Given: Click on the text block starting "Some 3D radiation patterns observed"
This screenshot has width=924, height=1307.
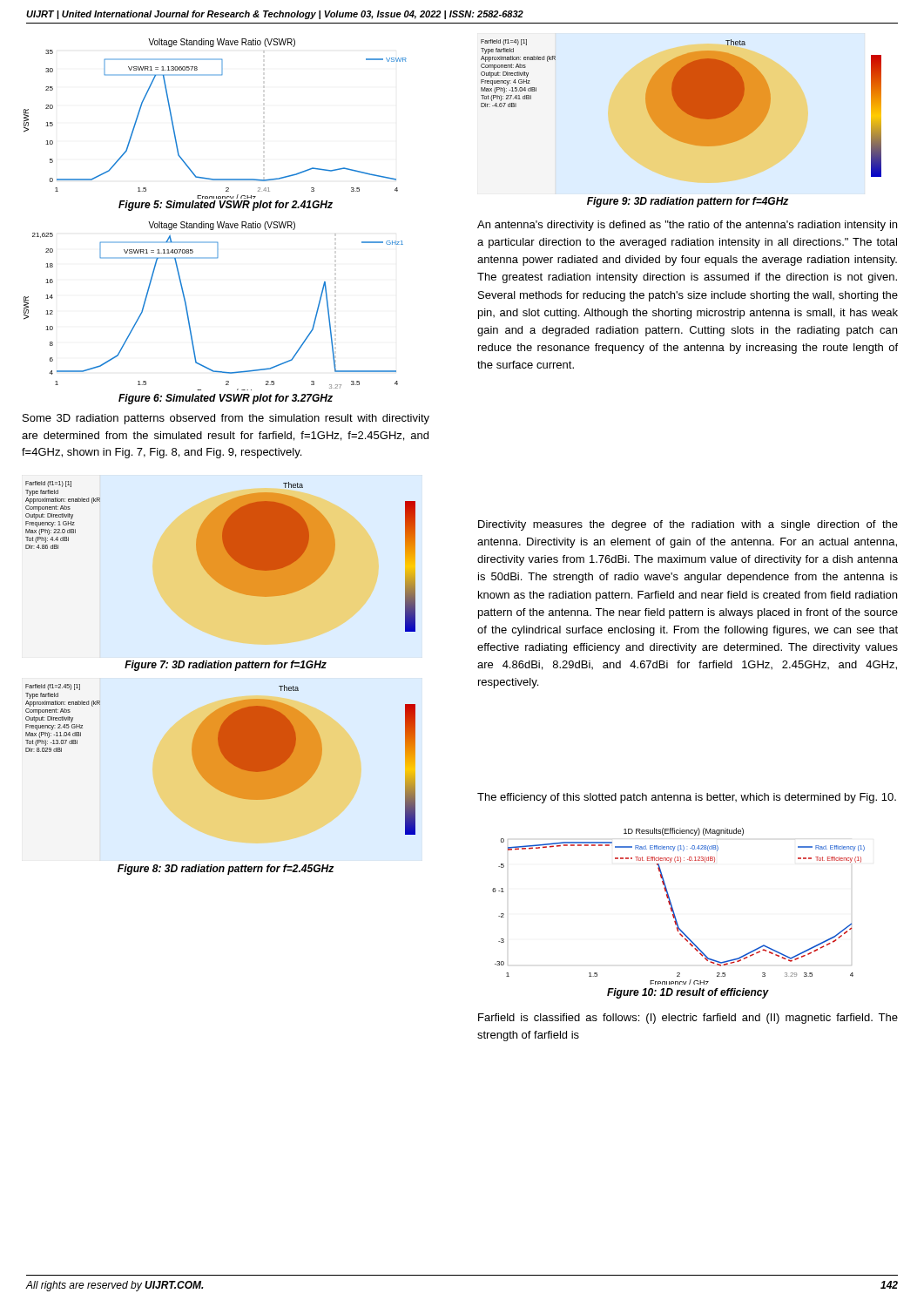Looking at the screenshot, I should point(226,435).
